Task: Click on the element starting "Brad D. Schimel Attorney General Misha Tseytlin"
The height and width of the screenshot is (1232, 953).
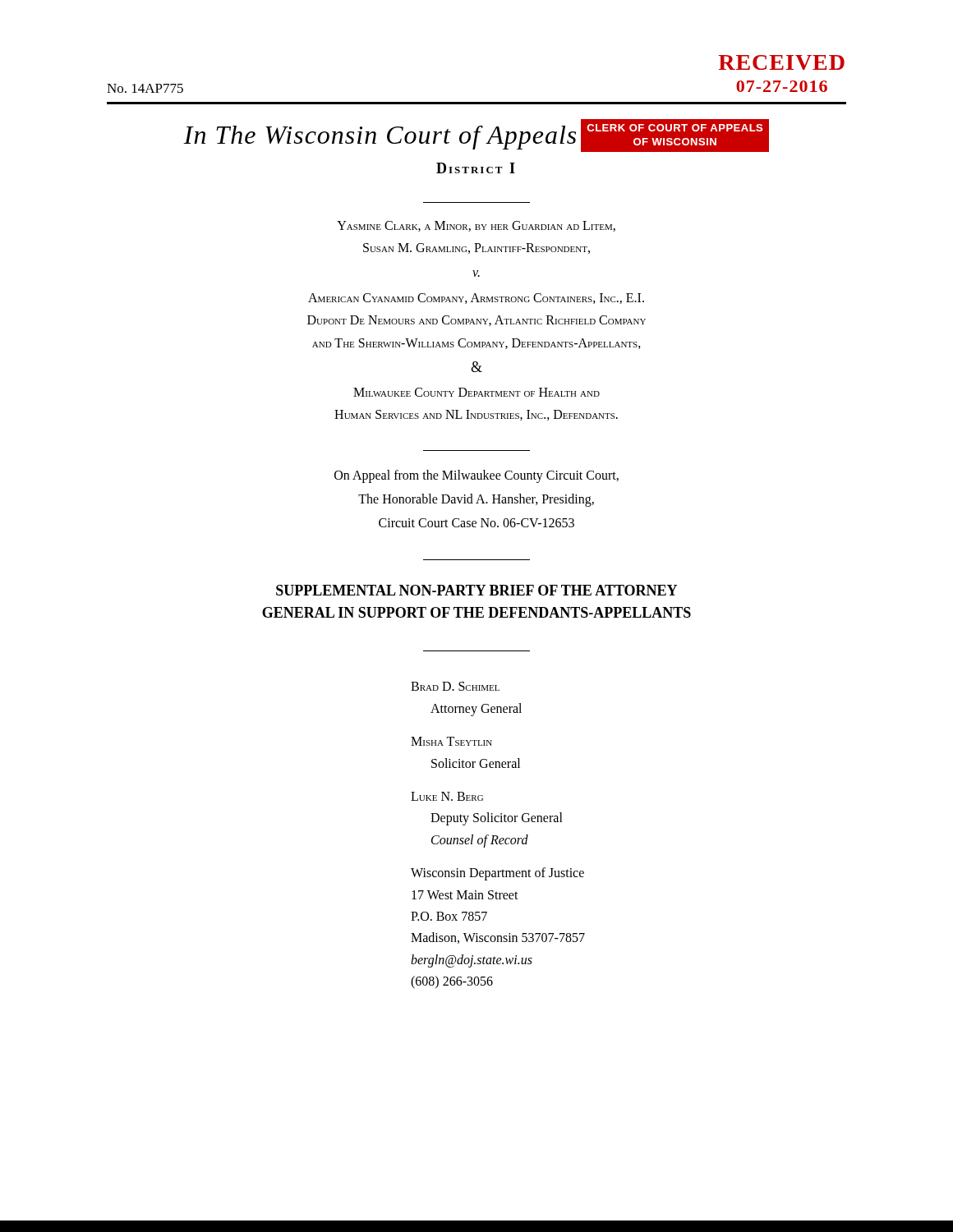Action: point(455,686)
